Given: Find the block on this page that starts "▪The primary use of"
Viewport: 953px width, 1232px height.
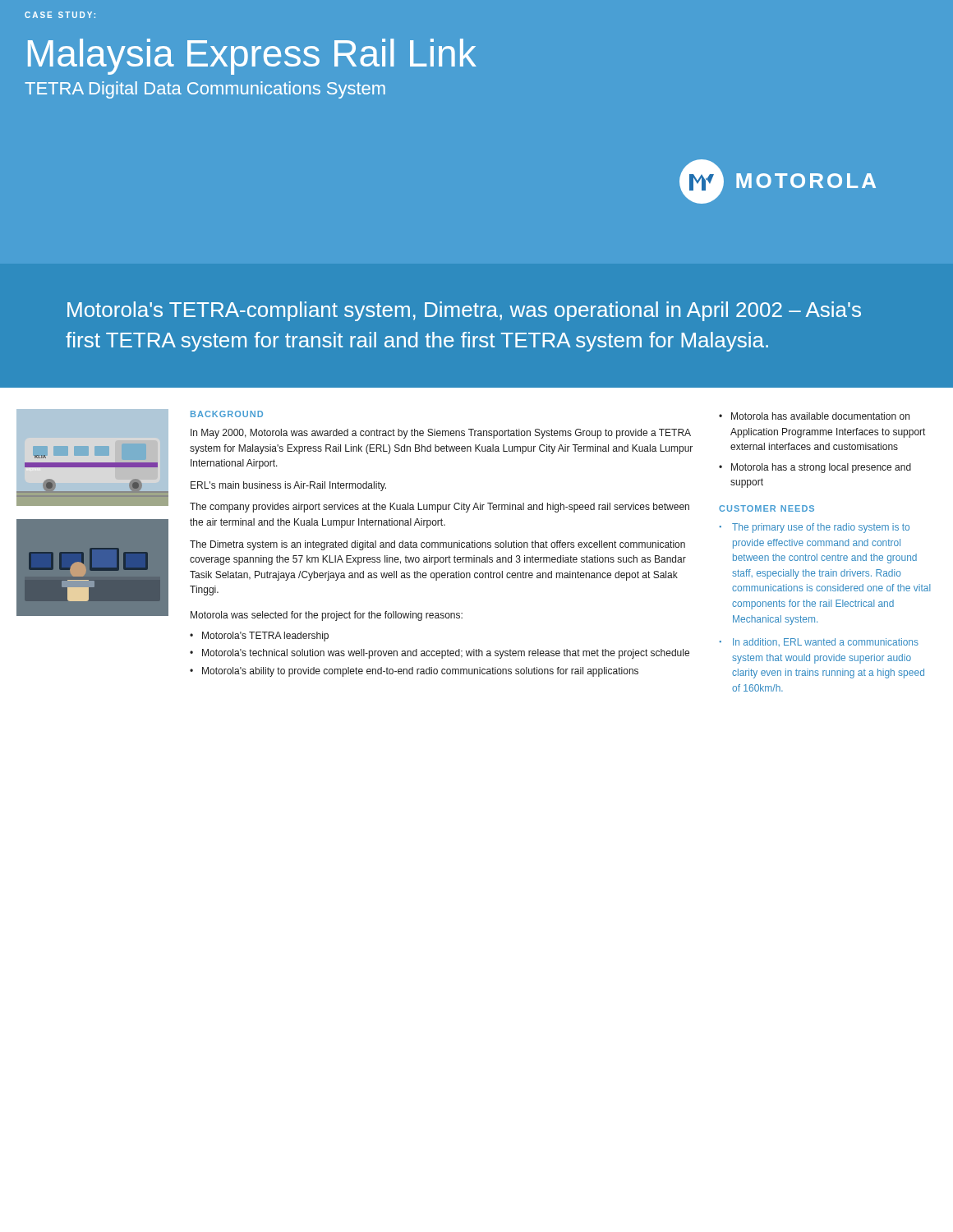Looking at the screenshot, I should coord(825,573).
